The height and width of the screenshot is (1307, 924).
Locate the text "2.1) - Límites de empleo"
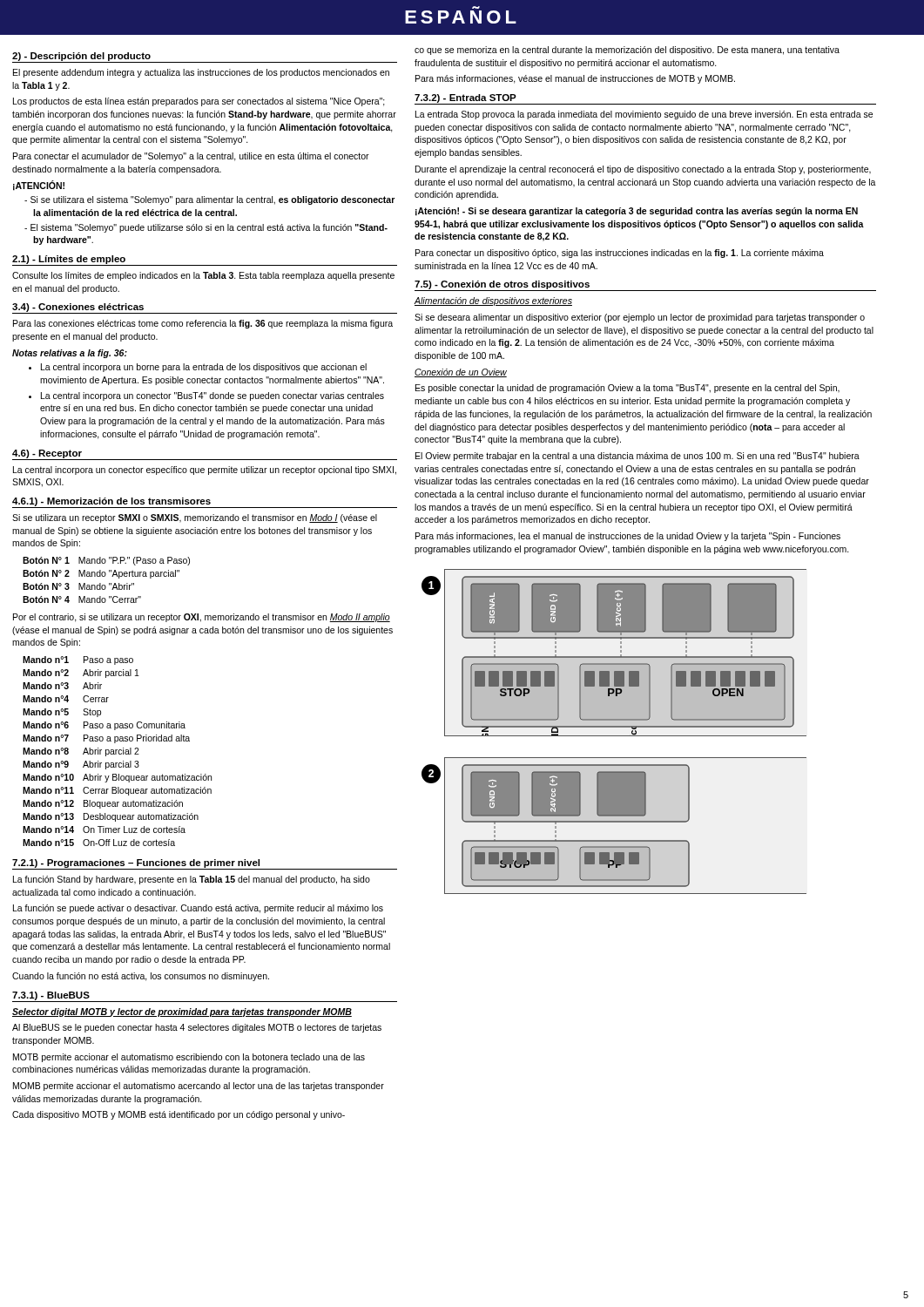(69, 259)
